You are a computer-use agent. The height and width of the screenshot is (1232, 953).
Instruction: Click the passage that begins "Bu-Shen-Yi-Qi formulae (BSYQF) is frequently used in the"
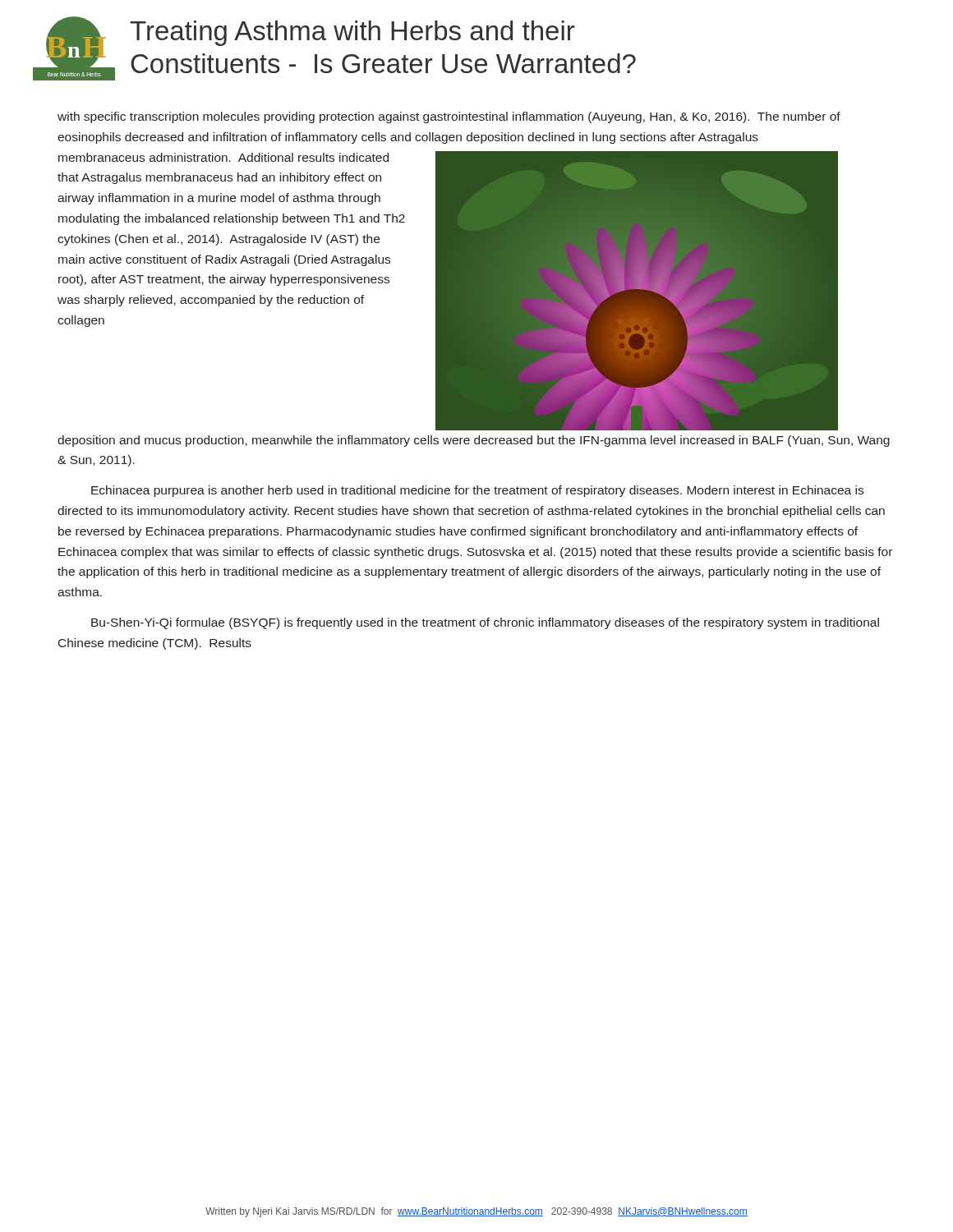click(x=476, y=633)
